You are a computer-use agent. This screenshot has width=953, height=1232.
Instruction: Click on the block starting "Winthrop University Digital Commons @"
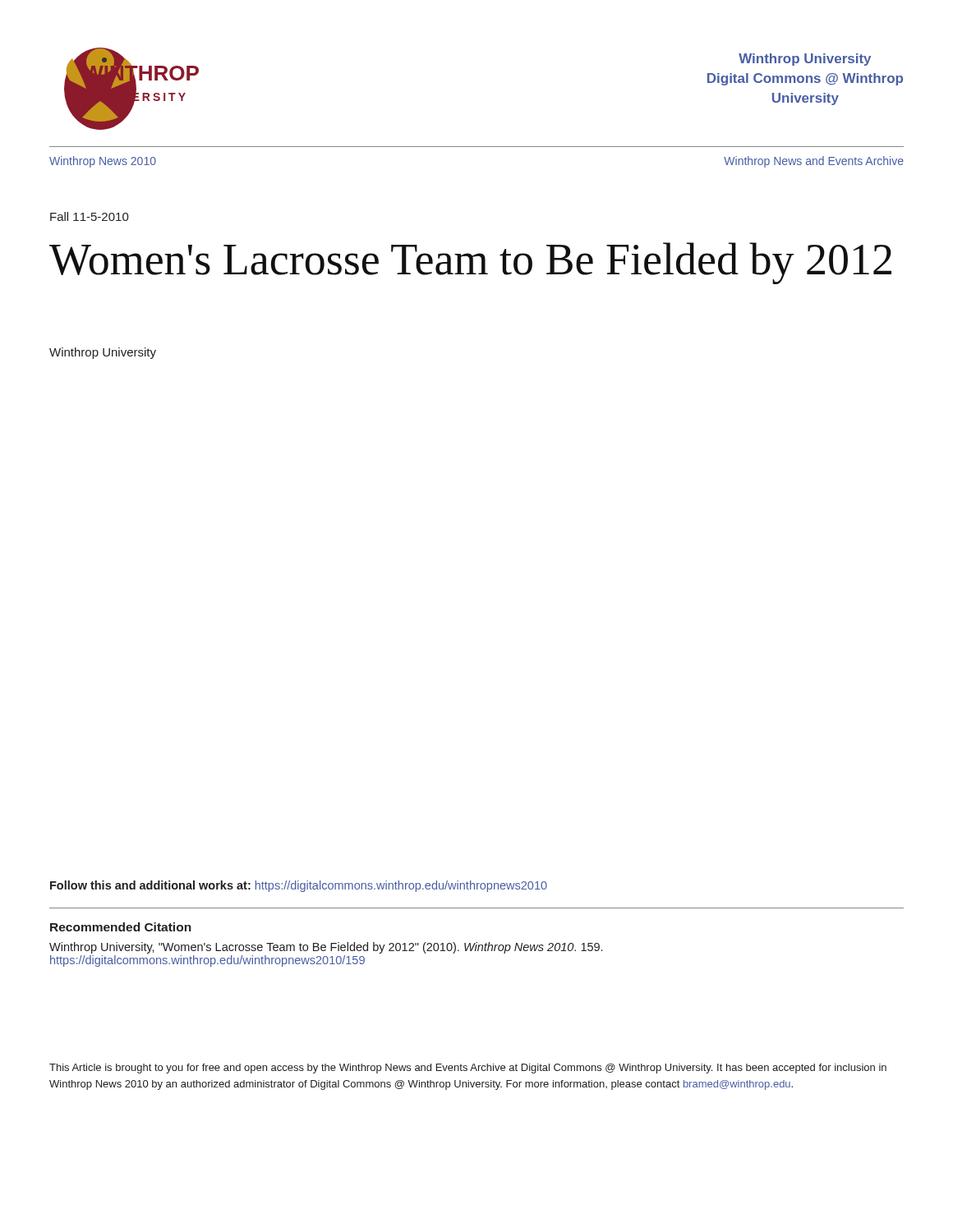[805, 79]
